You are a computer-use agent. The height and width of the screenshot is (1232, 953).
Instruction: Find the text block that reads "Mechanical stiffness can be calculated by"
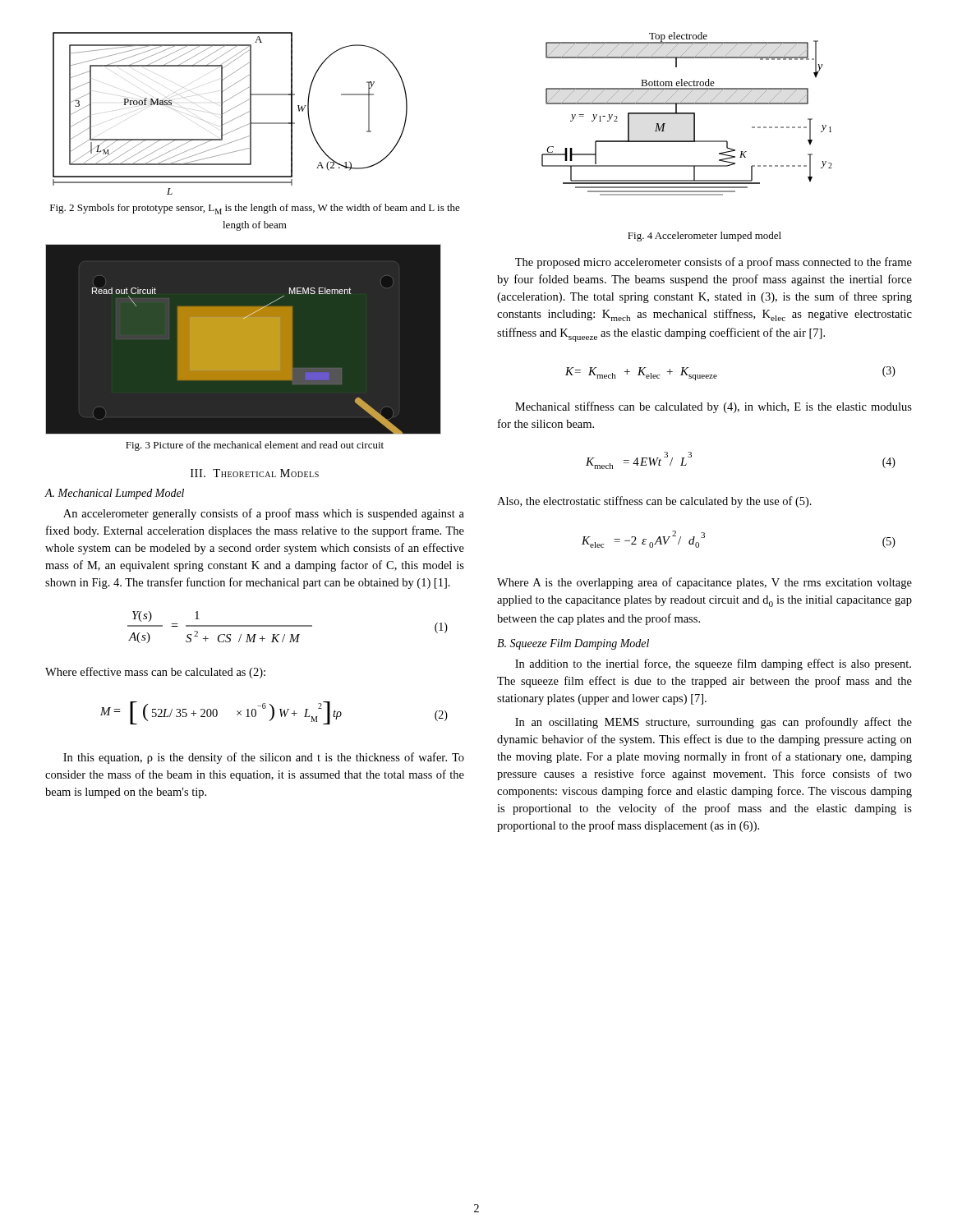coord(705,415)
